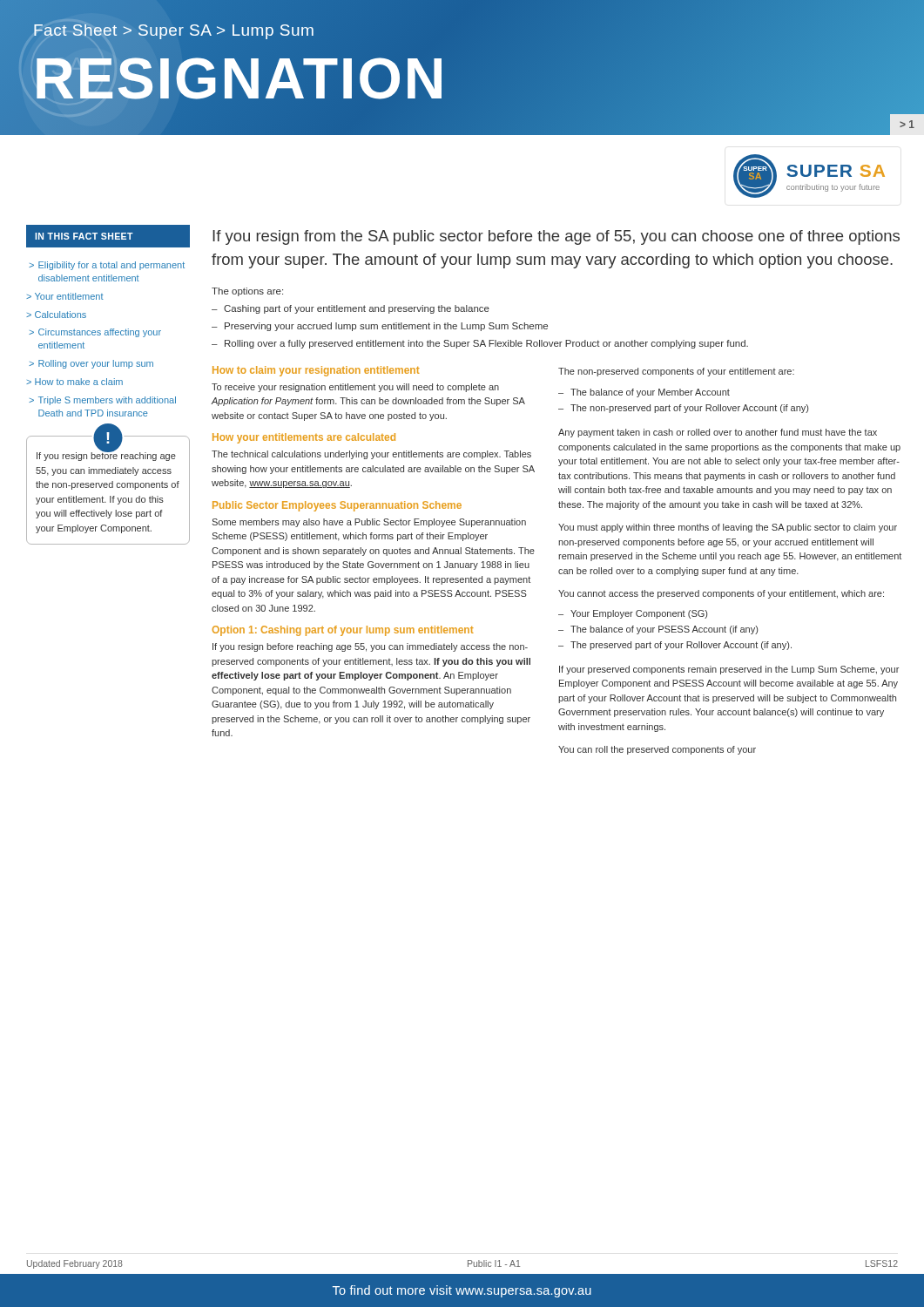Point to the text block starting "You can roll"

pyautogui.click(x=657, y=749)
